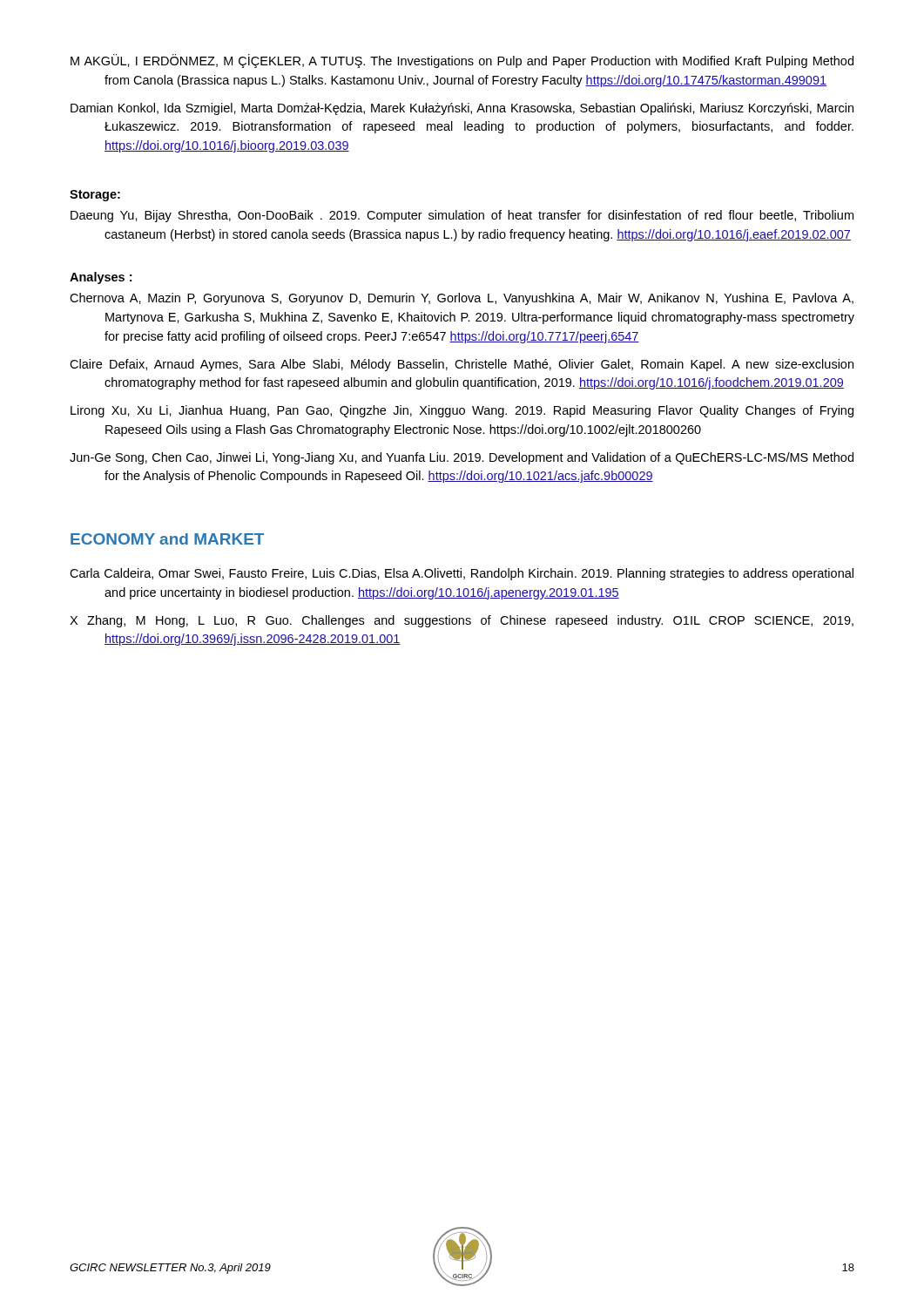
Task: Click on the list item containing "Damian Konkol, Ida Szmigiel,"
Action: click(462, 127)
